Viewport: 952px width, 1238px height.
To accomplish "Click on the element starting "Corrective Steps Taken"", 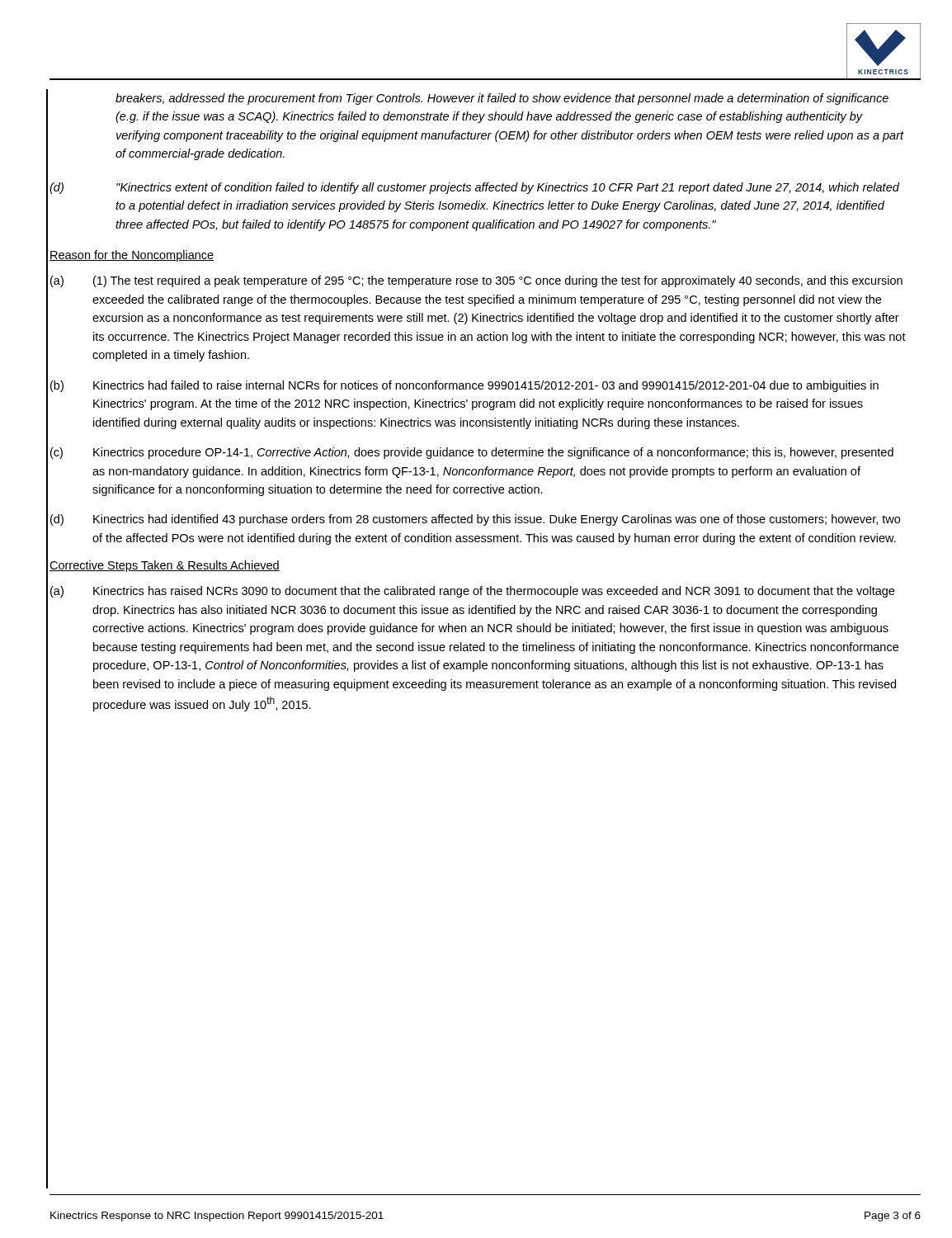I will (x=164, y=566).
